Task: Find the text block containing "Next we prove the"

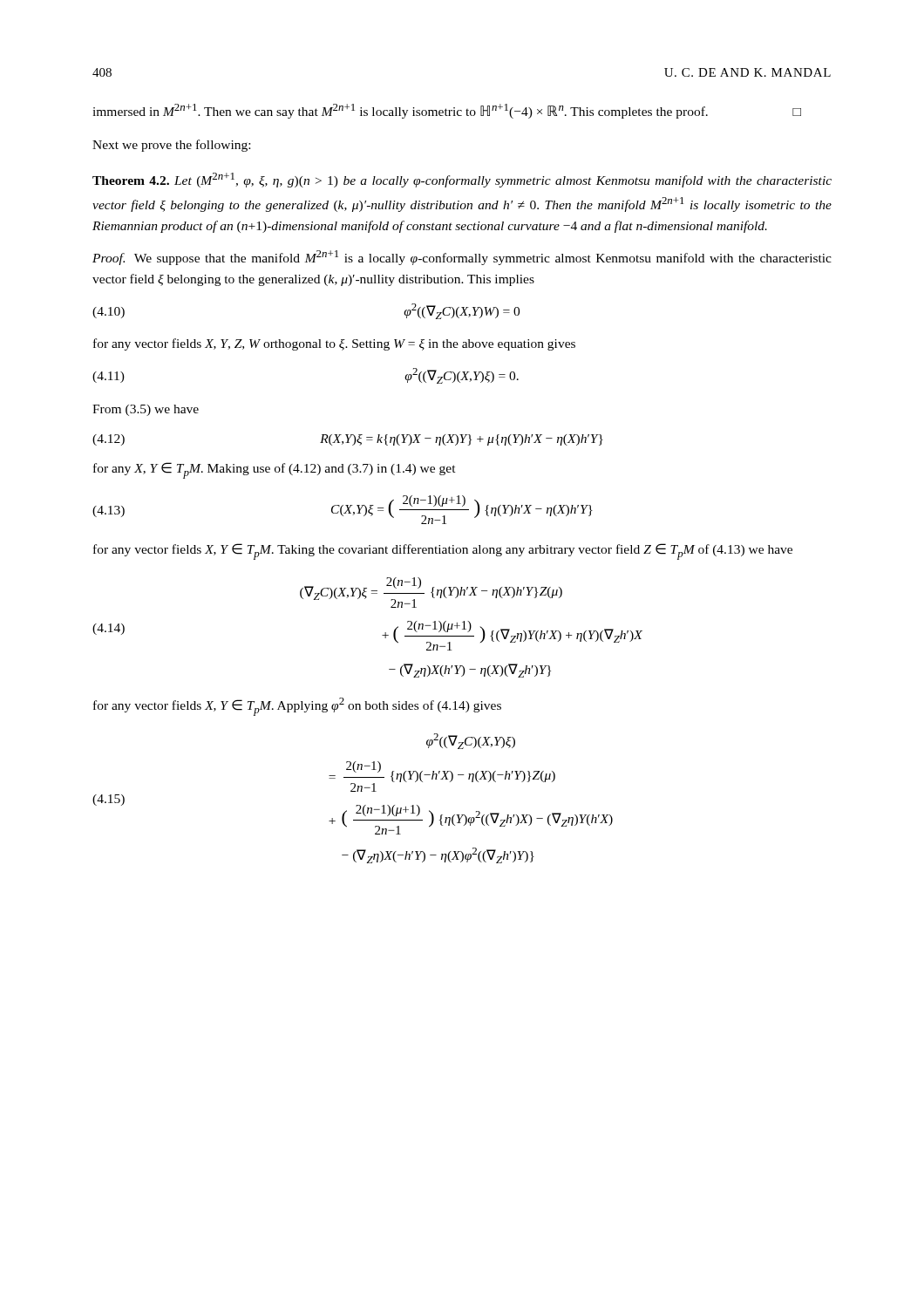Action: pos(172,145)
